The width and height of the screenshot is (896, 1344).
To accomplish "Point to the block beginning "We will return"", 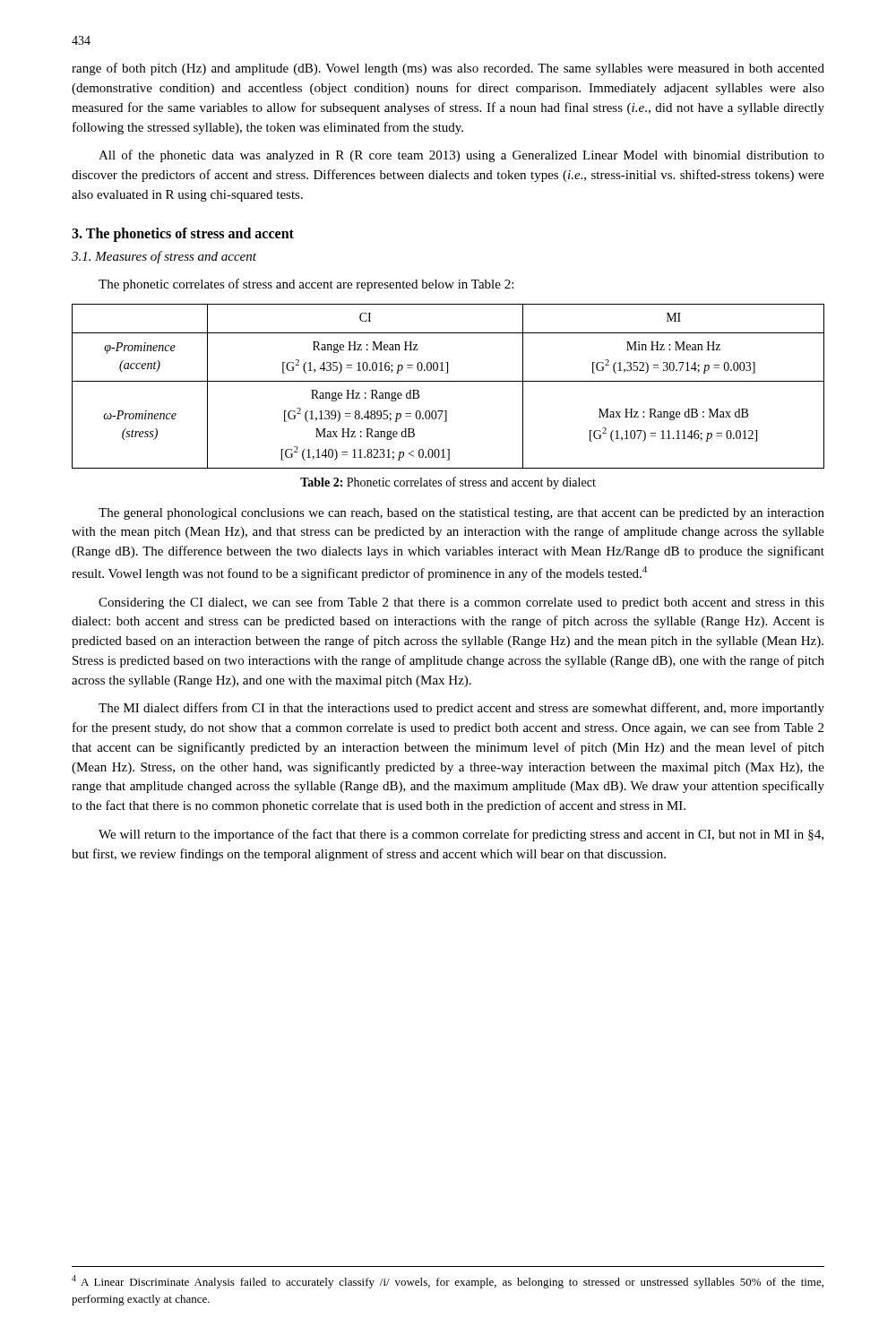I will 448,845.
